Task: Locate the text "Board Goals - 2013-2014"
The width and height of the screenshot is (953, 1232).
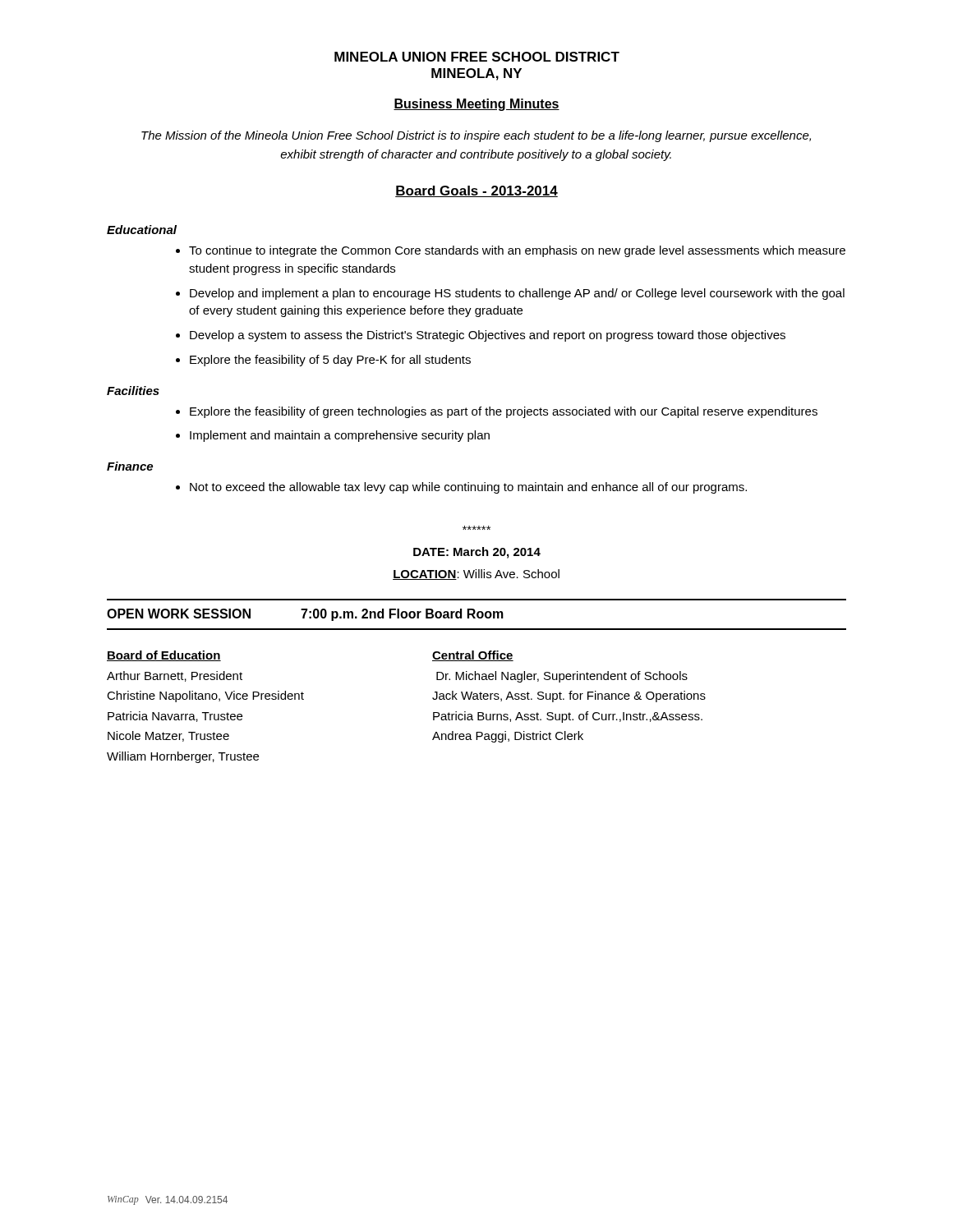Action: pos(476,191)
